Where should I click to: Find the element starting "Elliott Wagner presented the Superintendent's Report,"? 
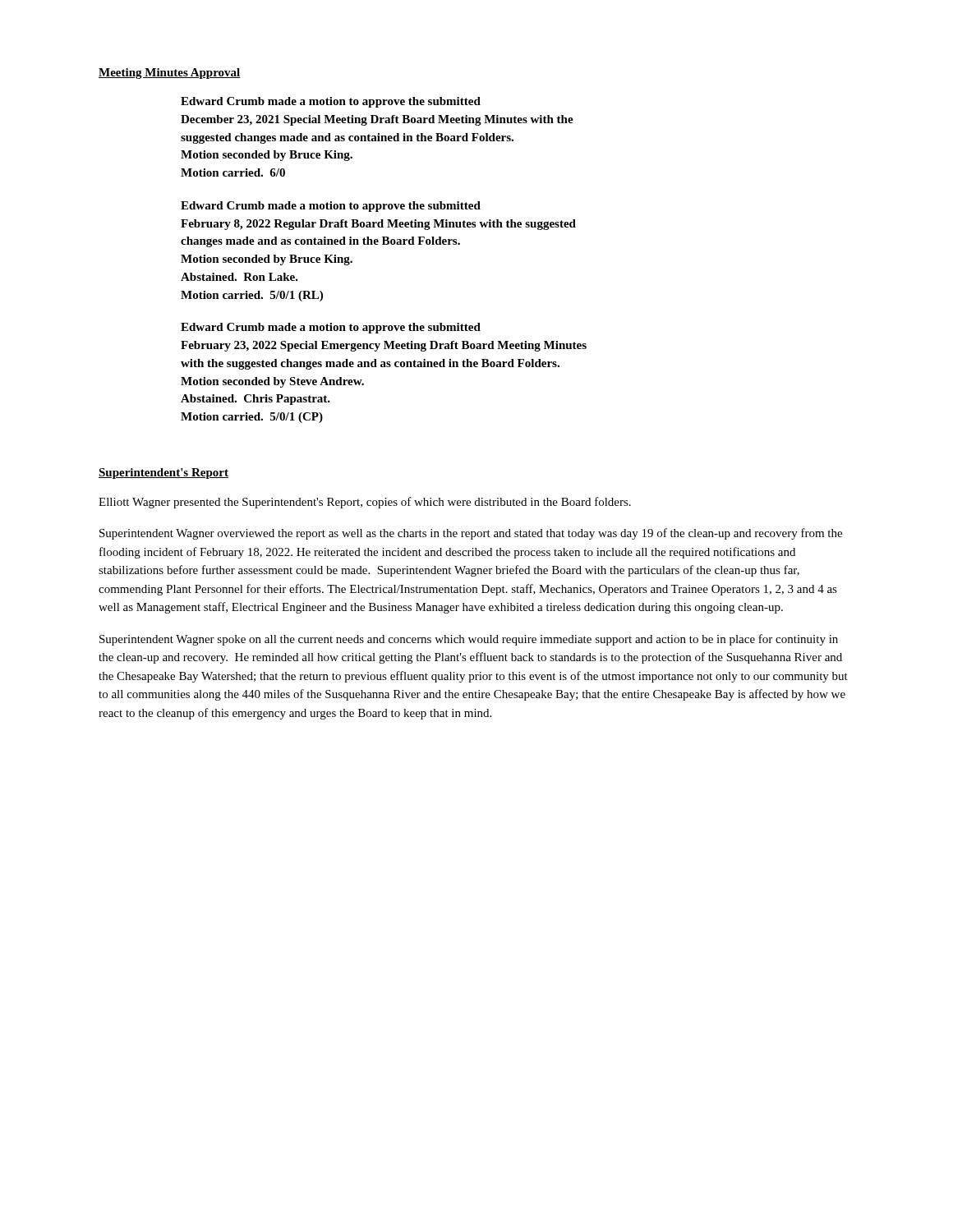click(x=365, y=502)
